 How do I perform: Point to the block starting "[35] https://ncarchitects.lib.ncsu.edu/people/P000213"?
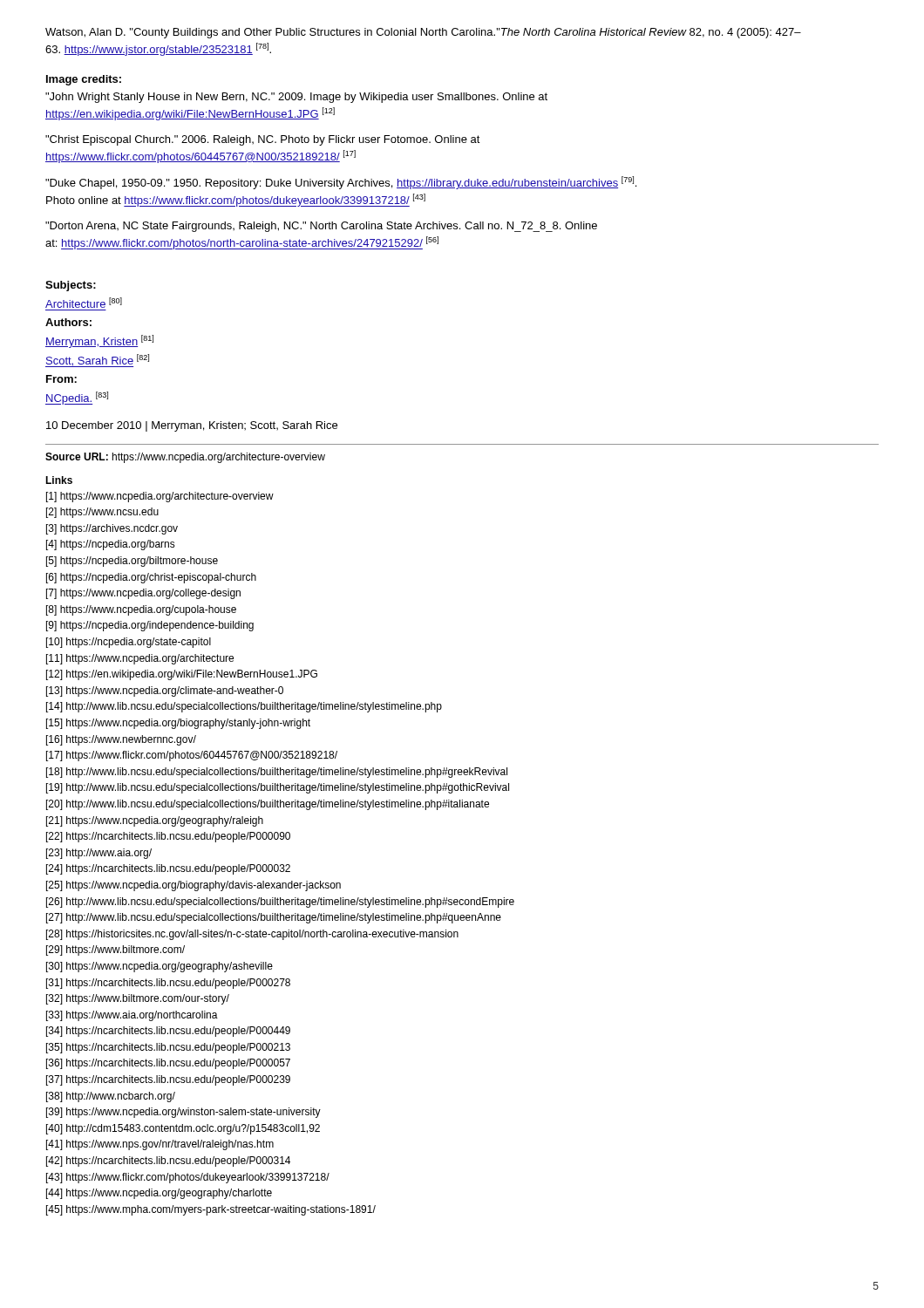[168, 1047]
